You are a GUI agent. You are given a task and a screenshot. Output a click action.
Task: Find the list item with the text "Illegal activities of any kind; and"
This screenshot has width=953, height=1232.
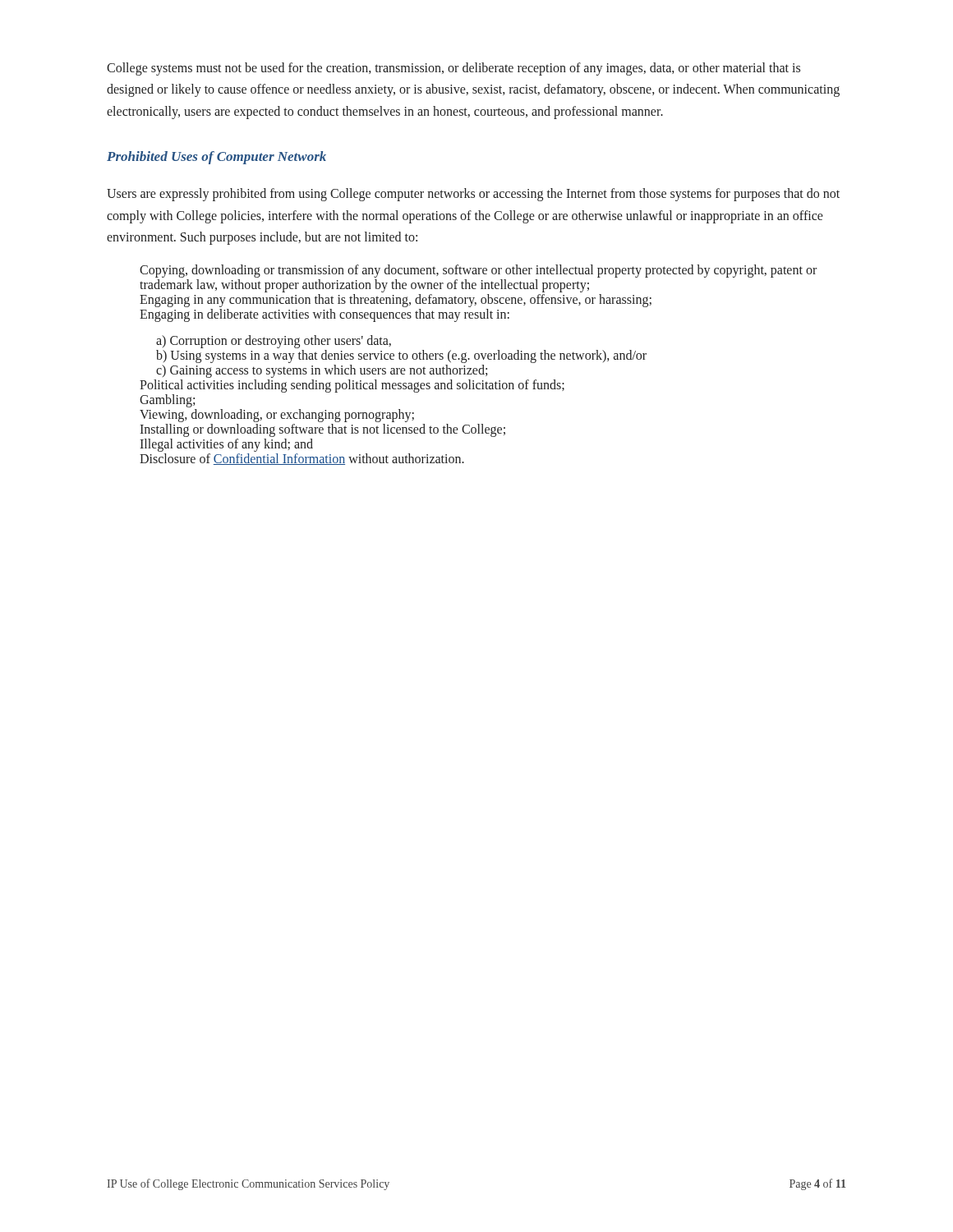[493, 445]
